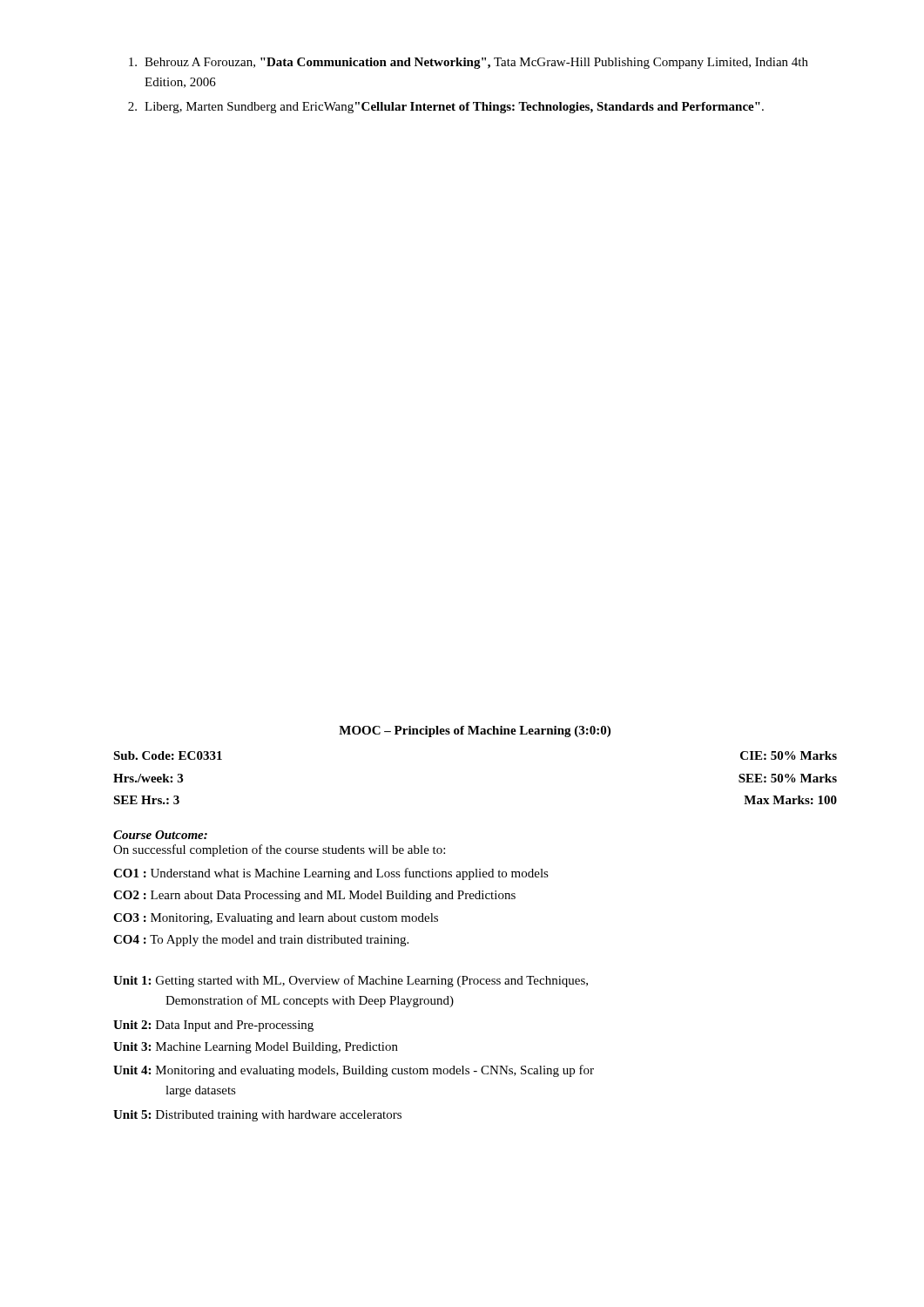Locate the text block starting "MOOC – Principles of Machine Learning (3:0:0)"
The image size is (924, 1307).
point(475,730)
